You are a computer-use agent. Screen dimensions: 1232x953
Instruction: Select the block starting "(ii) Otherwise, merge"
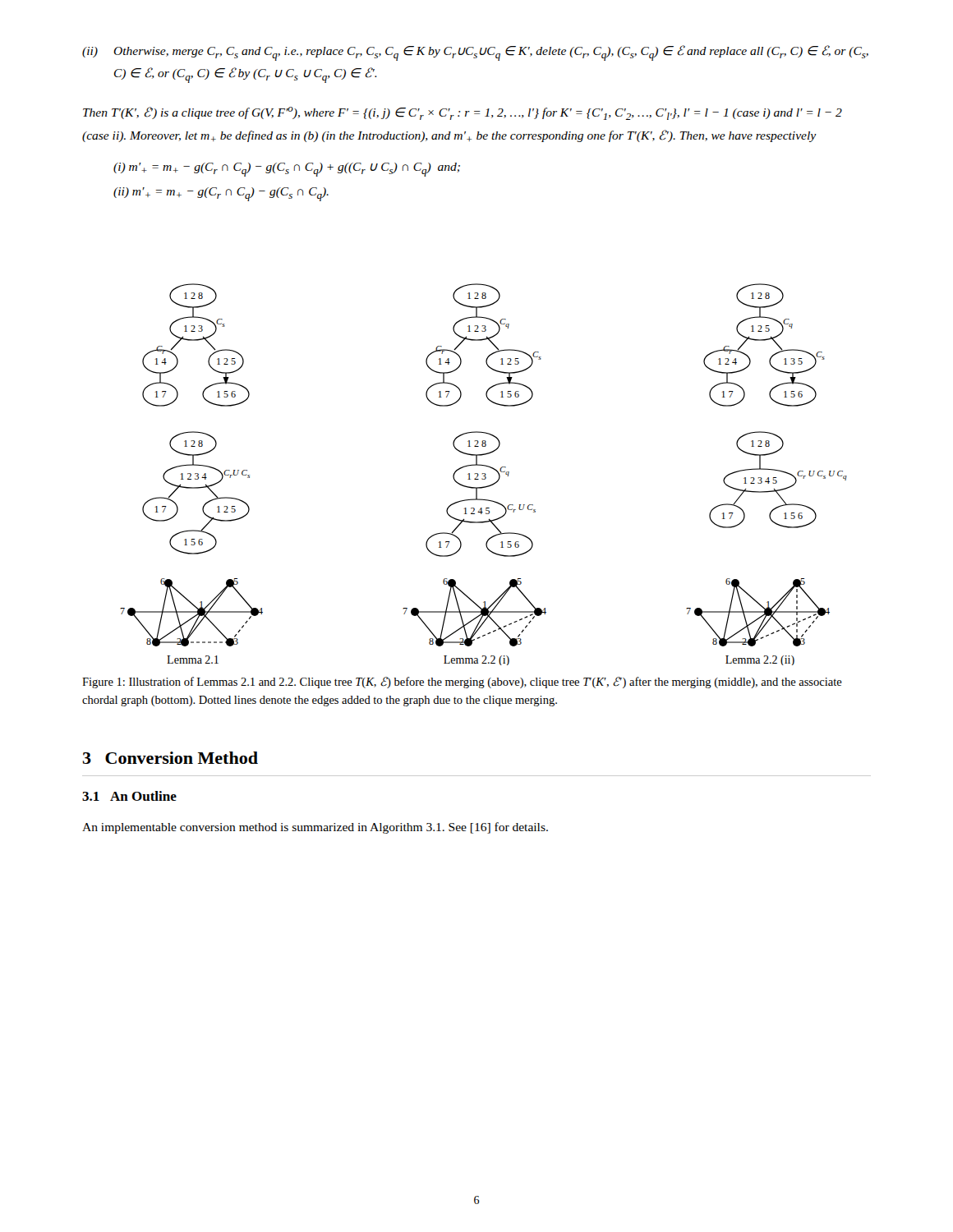[x=476, y=63]
